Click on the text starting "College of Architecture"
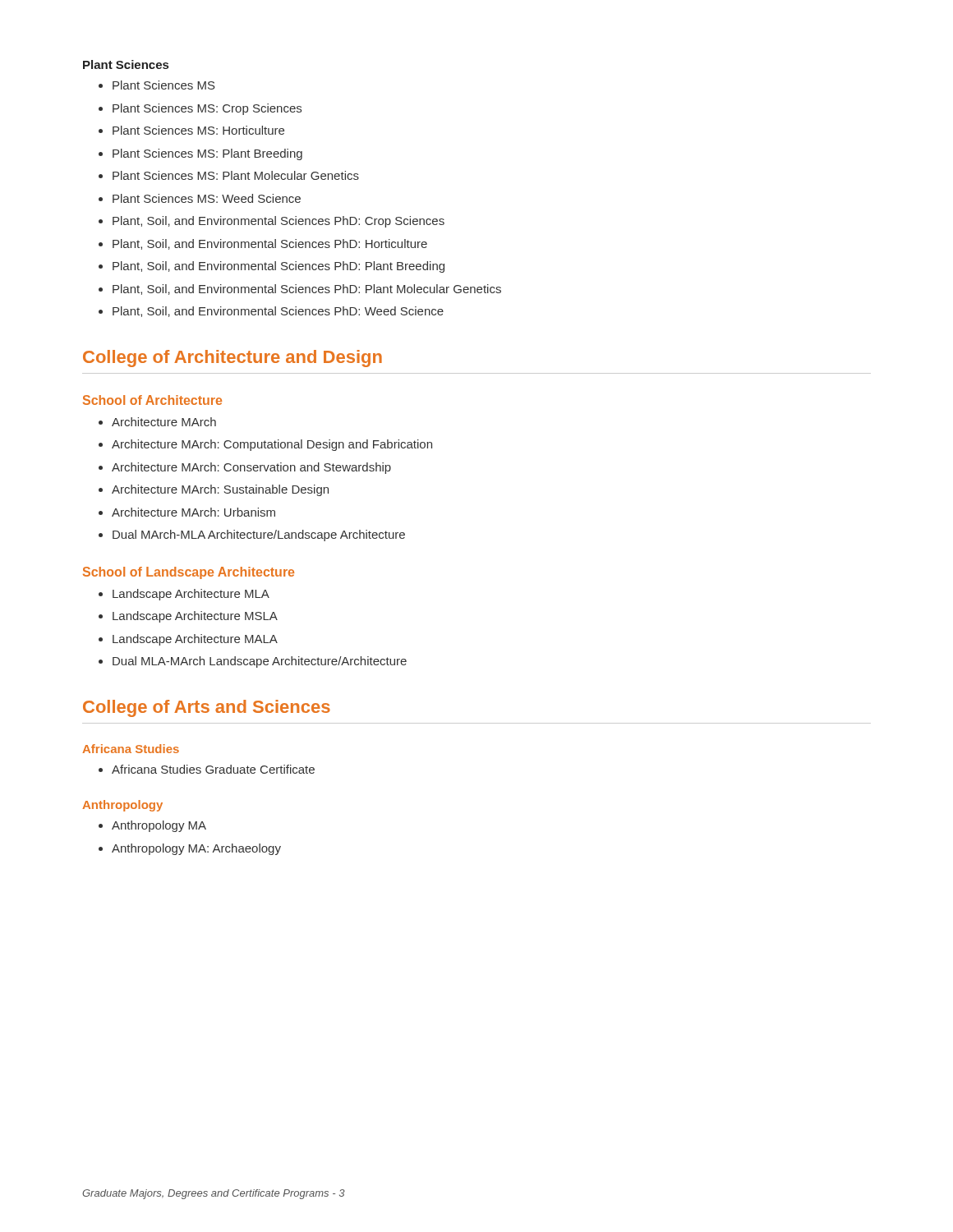This screenshot has height=1232, width=953. (x=232, y=359)
